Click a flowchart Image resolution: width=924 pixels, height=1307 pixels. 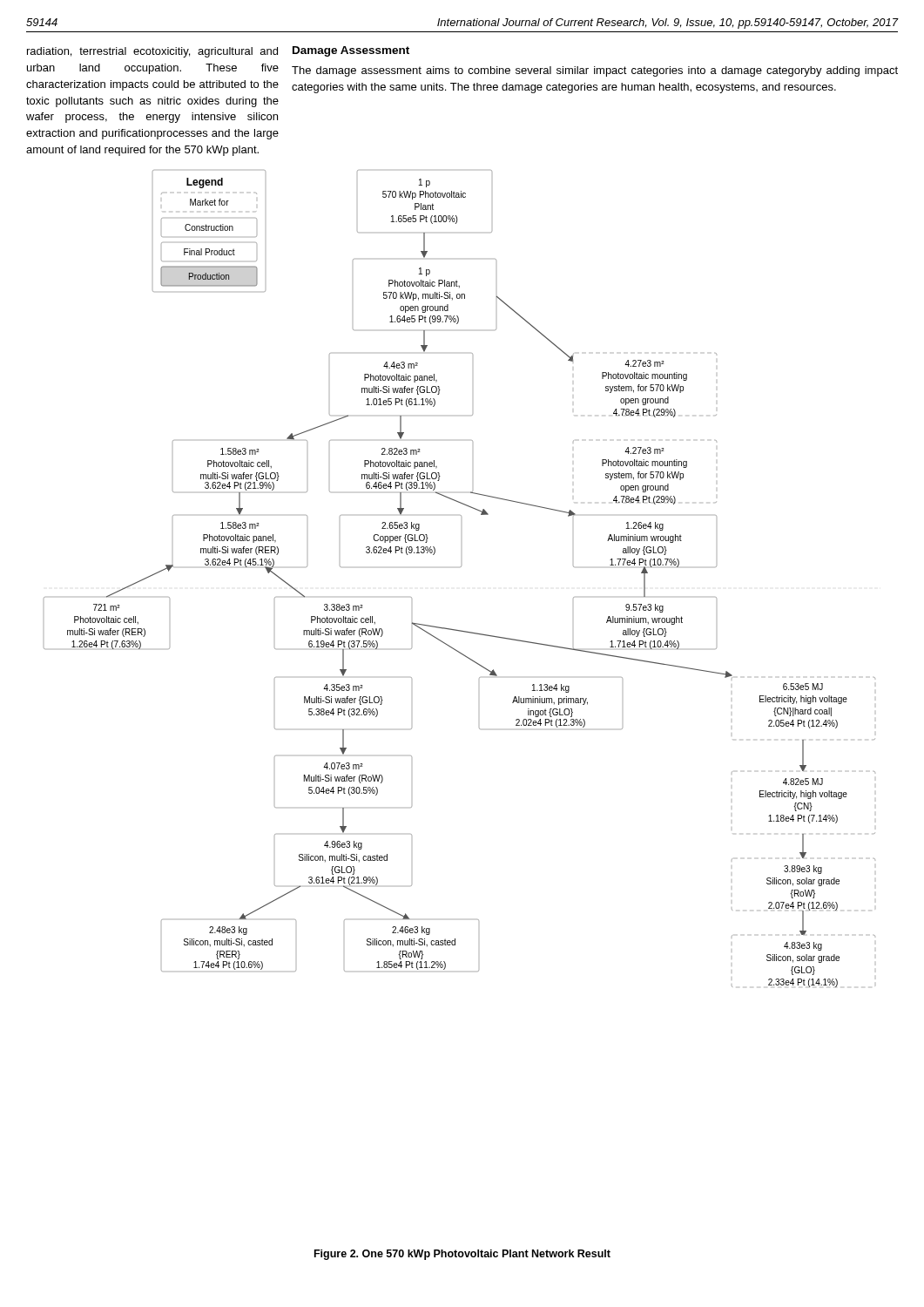point(462,701)
